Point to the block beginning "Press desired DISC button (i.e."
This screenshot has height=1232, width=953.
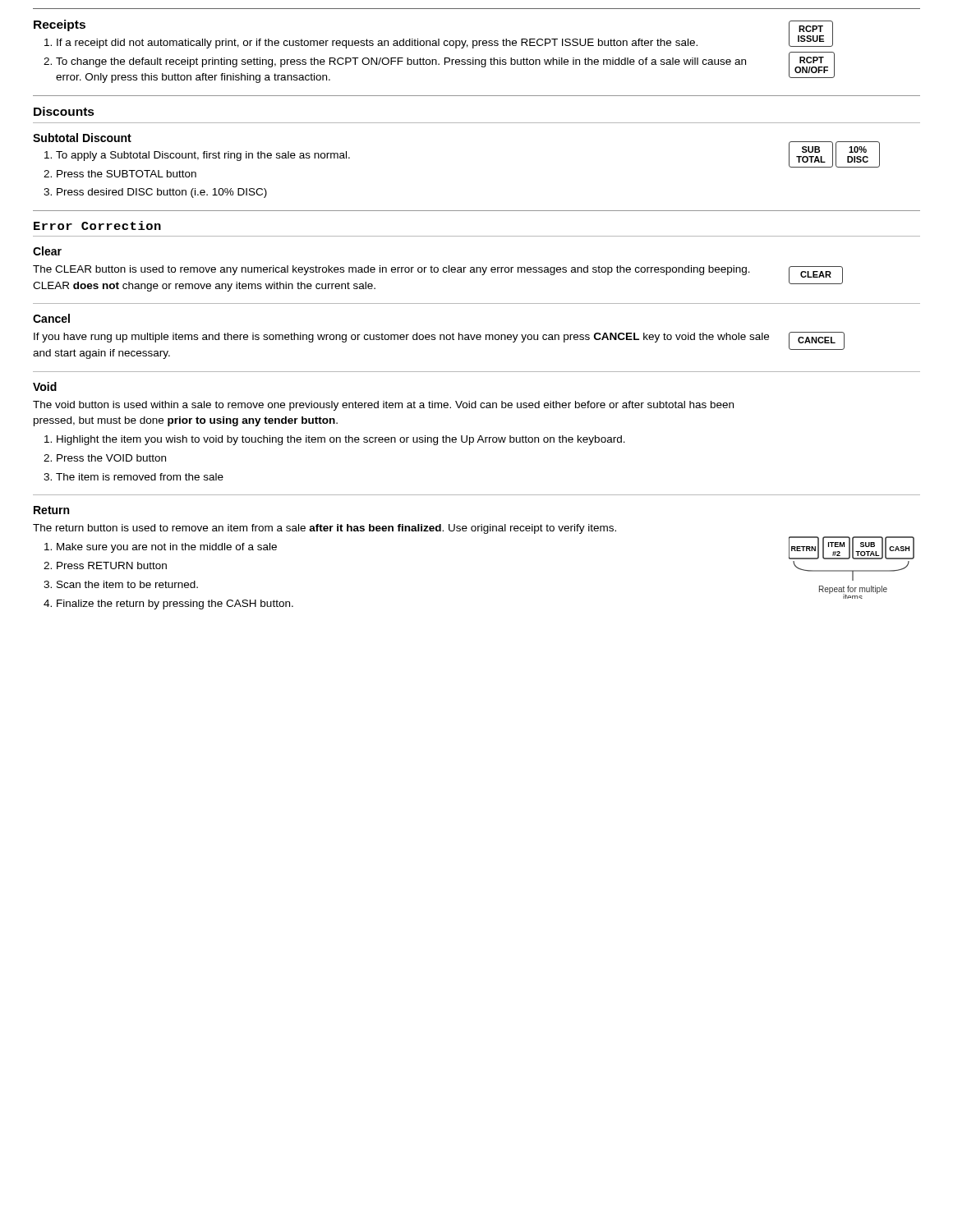coord(162,192)
